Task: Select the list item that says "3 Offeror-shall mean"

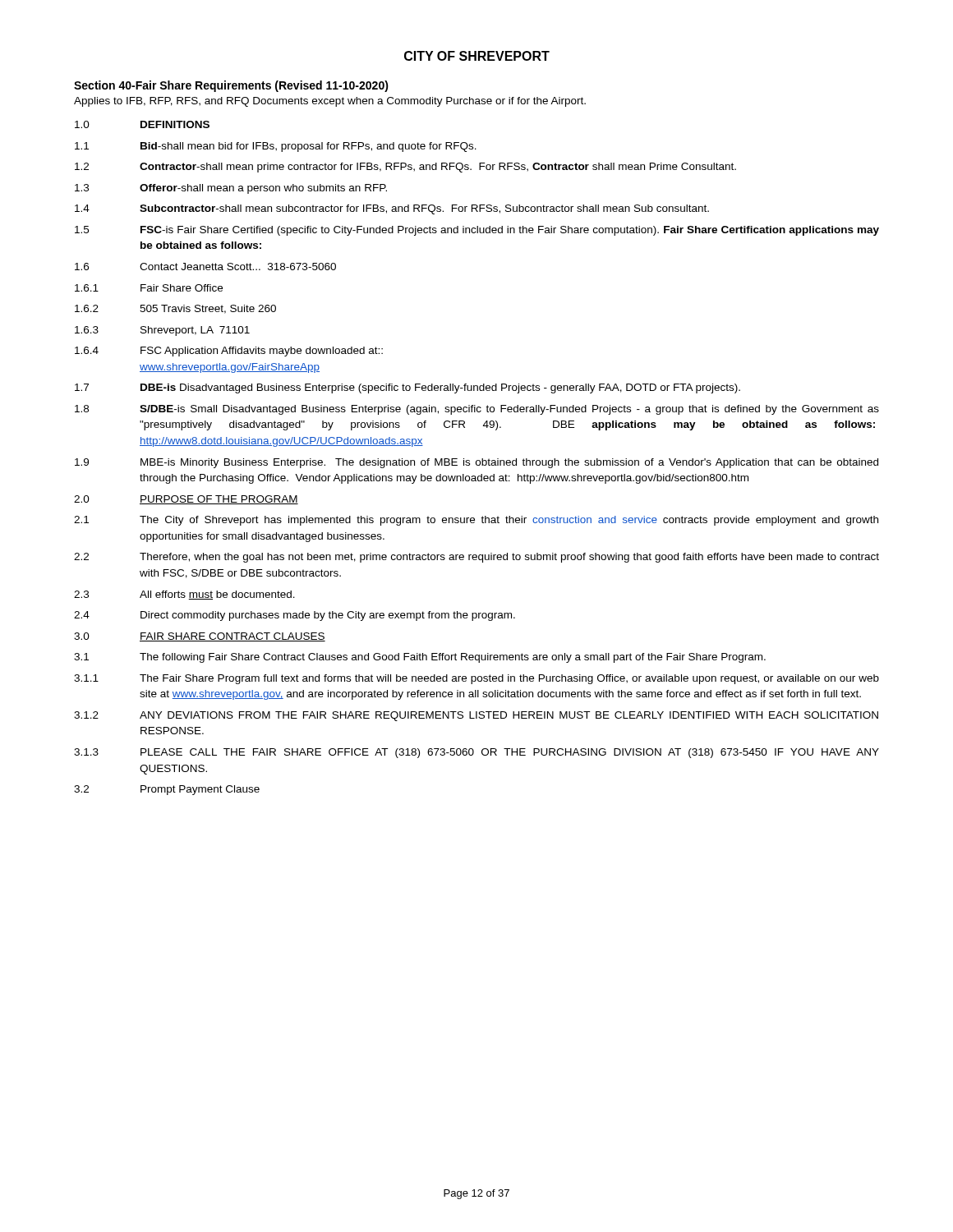Action: coord(231,189)
